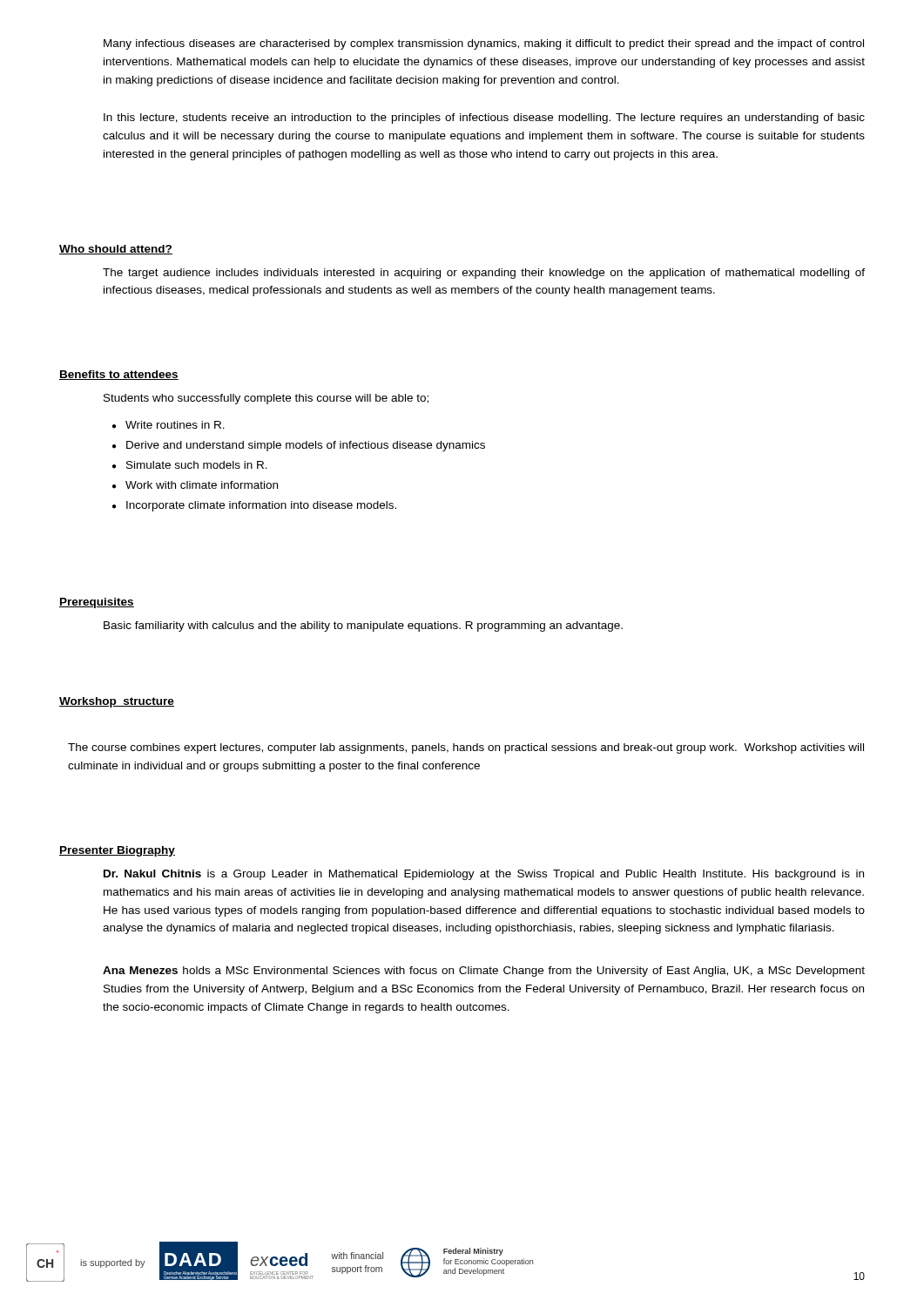Screen dimensions: 1307x924
Task: Click on the section header with the text "Benefits to attendees"
Action: click(119, 375)
